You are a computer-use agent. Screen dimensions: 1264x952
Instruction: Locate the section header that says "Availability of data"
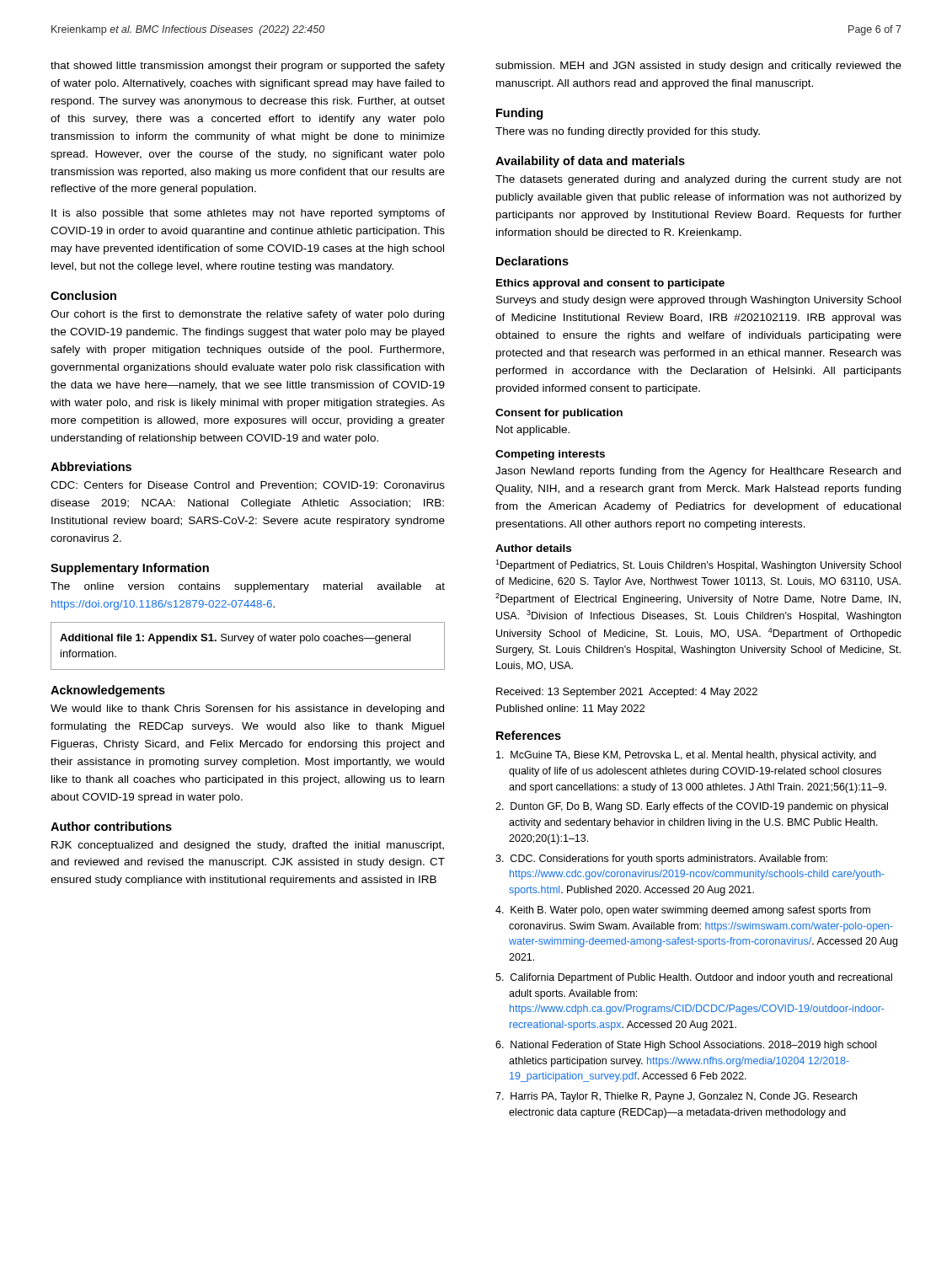590,161
